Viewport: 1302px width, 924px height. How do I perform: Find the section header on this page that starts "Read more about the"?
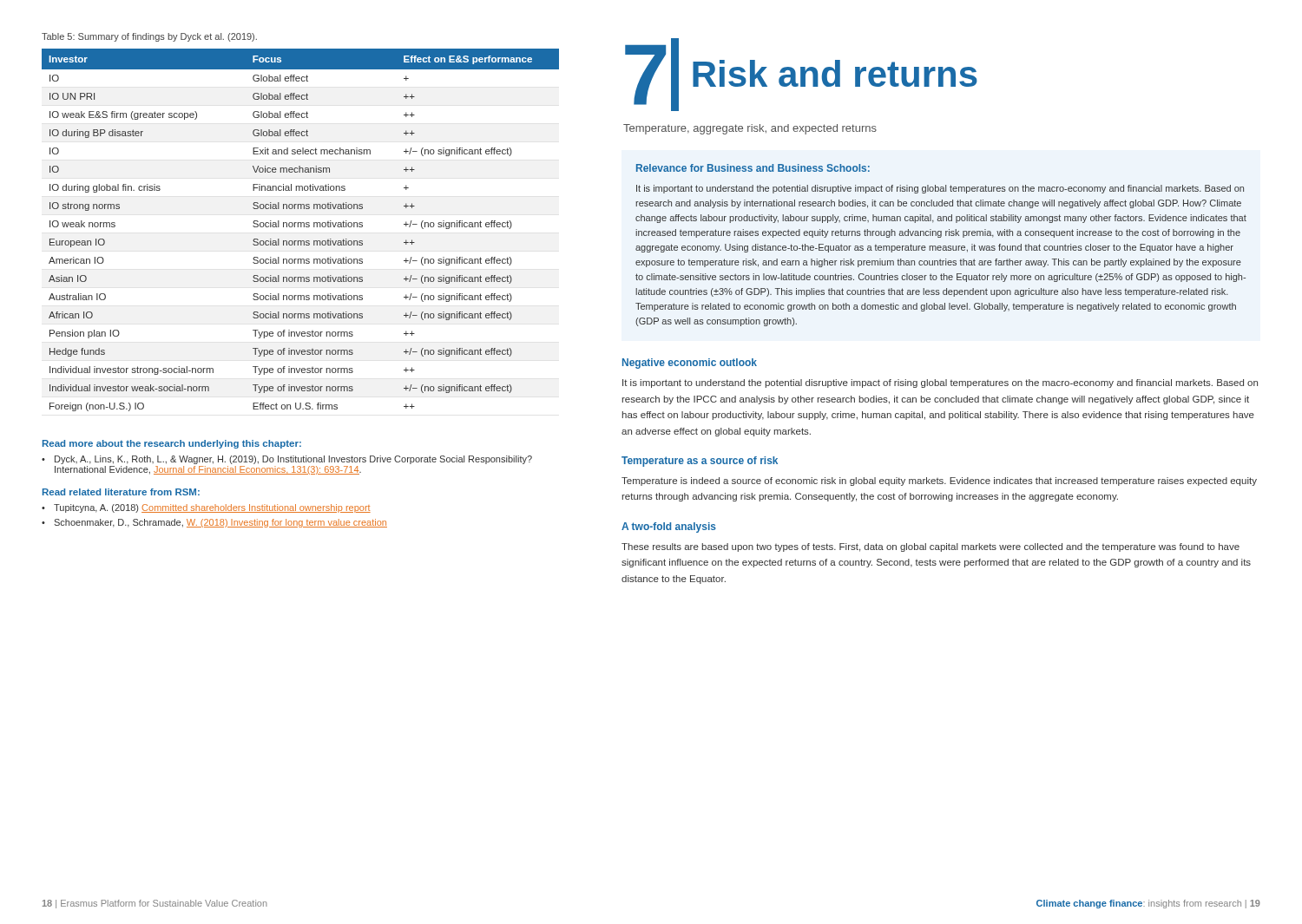click(x=172, y=443)
